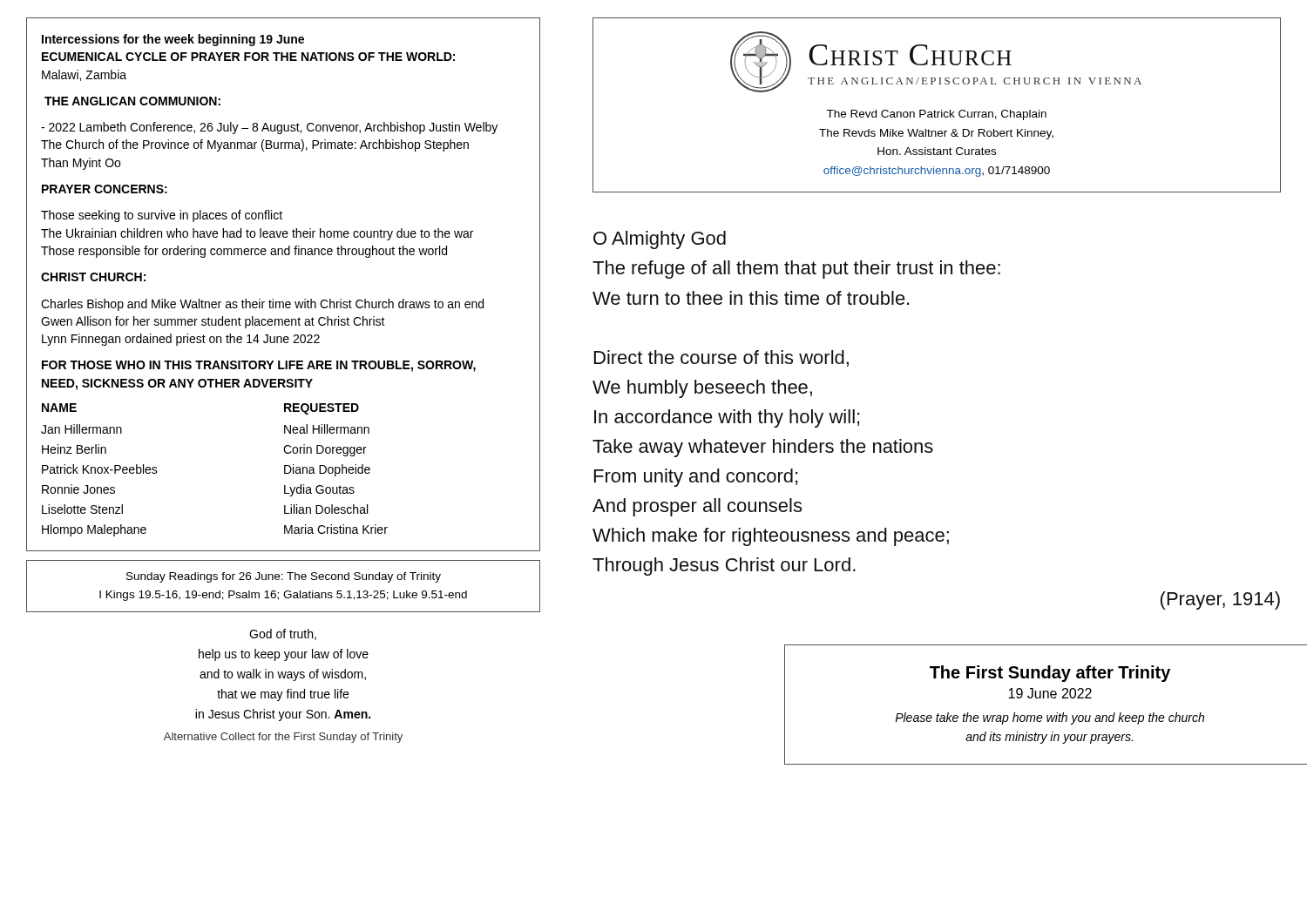Viewport: 1307px width, 924px height.
Task: Select the text block that says "O Almighty God The"
Action: pos(797,402)
